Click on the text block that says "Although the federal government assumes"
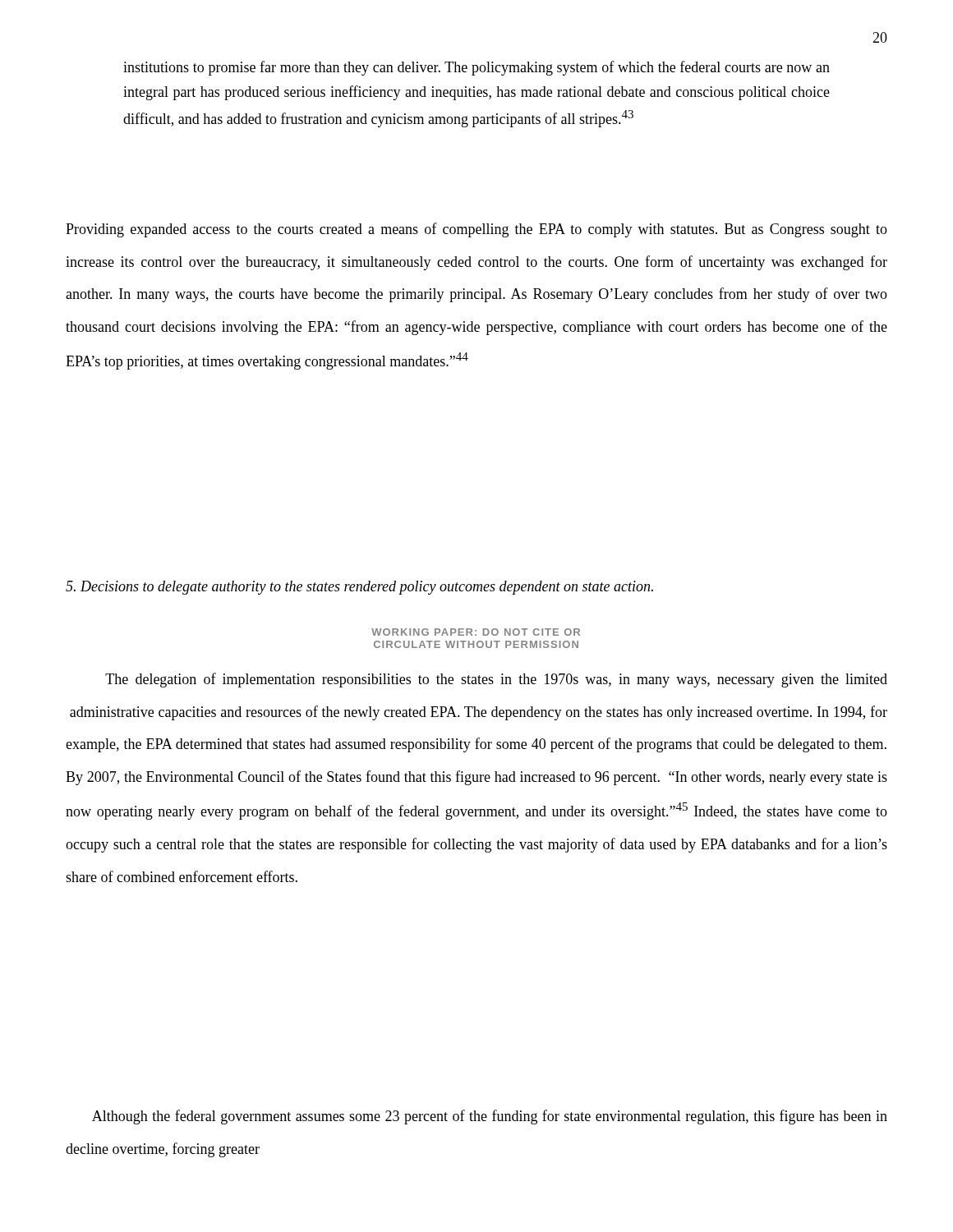 click(x=476, y=1132)
